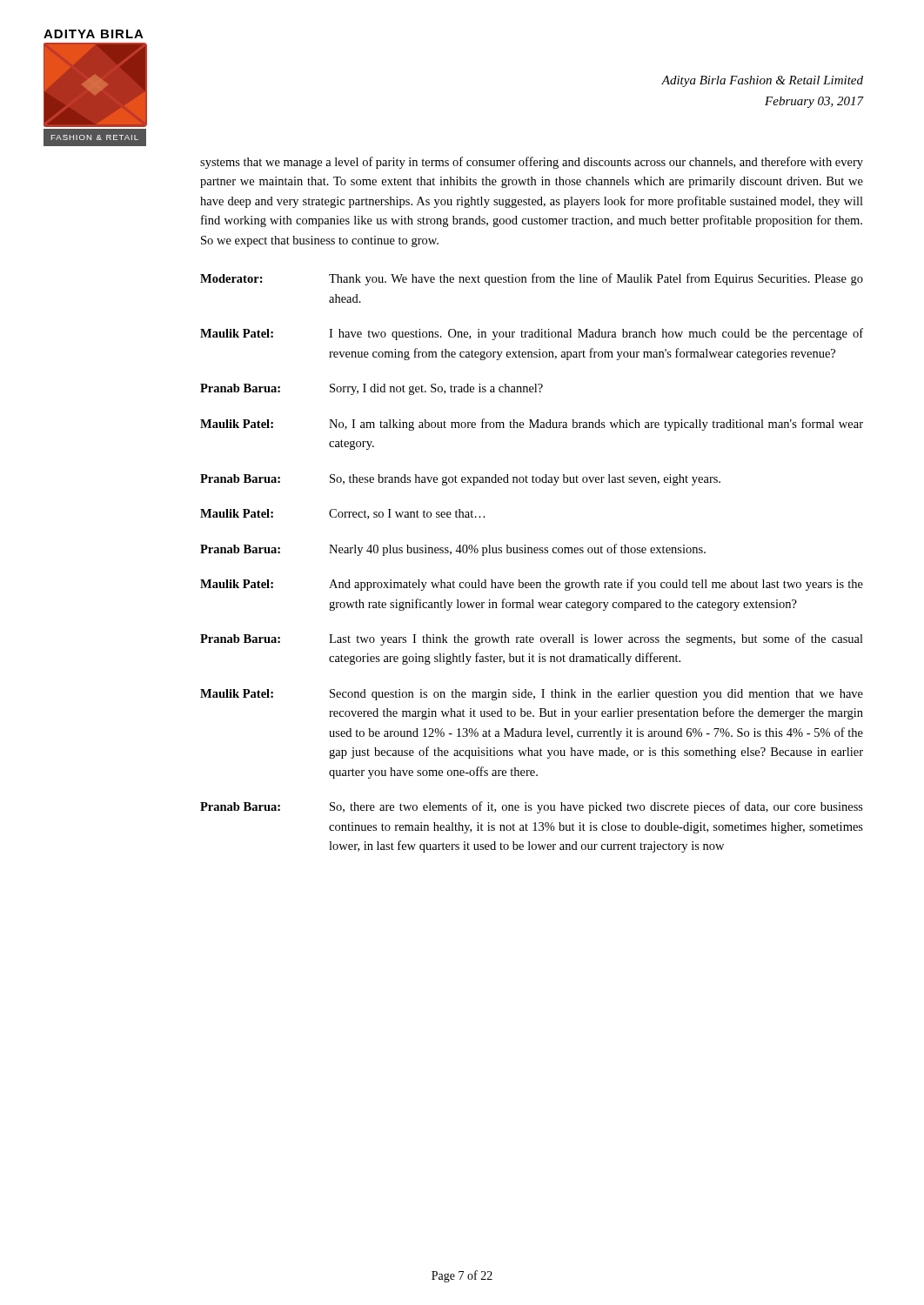Viewport: 924px width, 1305px height.
Task: Find the block on this page that starts "Maulik Patel: And approximately"
Action: (x=532, y=594)
